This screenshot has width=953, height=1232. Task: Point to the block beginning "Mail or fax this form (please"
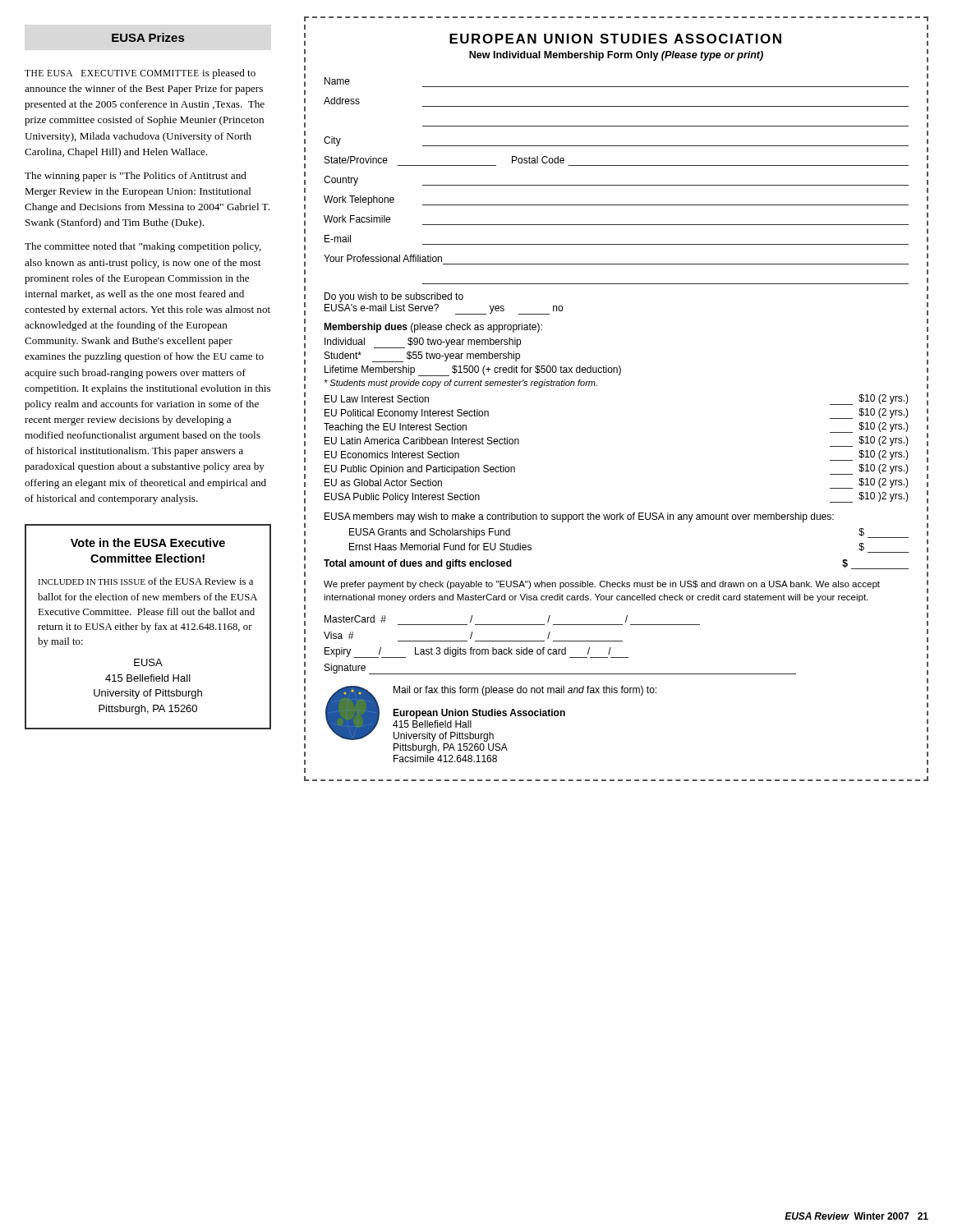(491, 714)
